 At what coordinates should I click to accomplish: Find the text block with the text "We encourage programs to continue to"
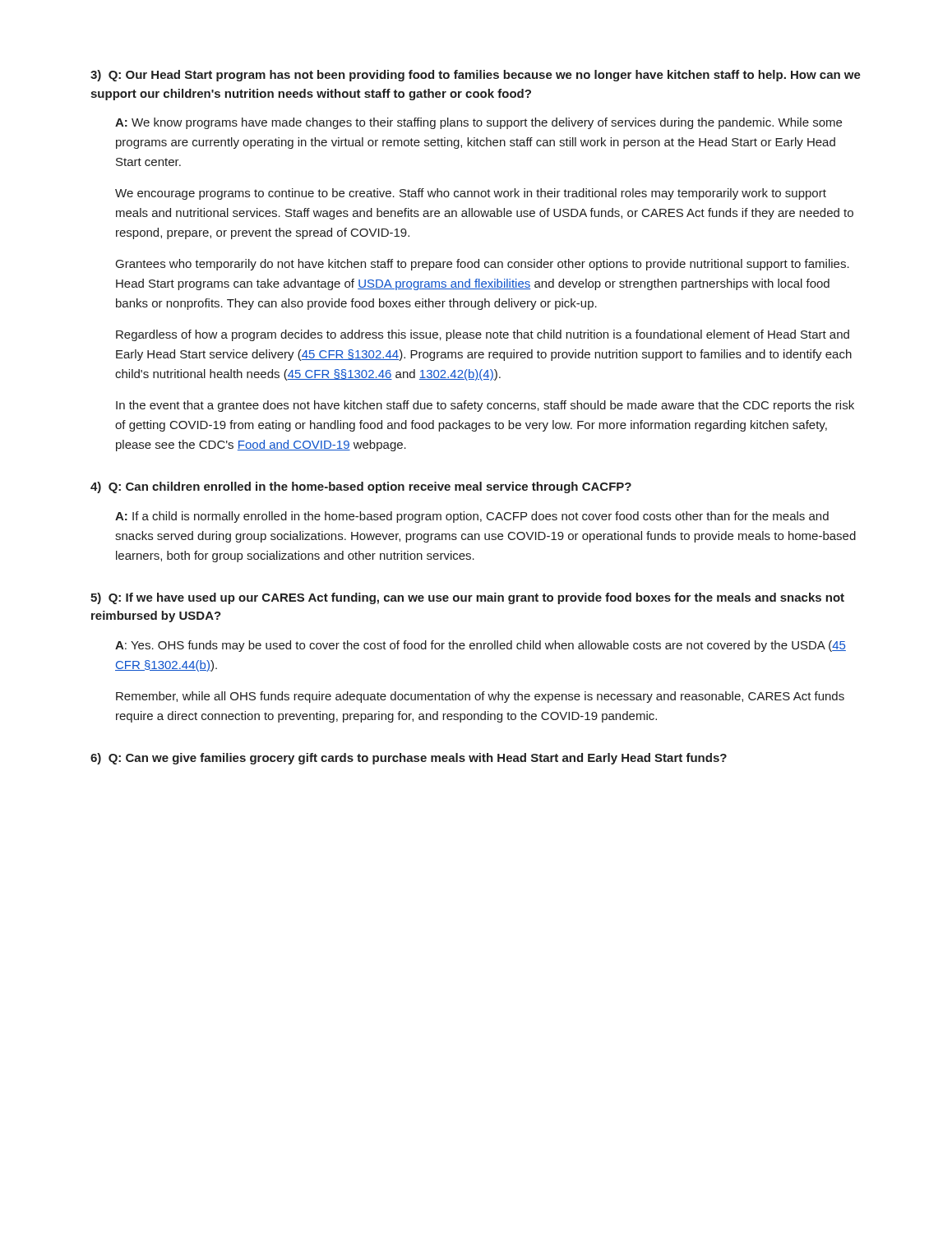coord(484,213)
